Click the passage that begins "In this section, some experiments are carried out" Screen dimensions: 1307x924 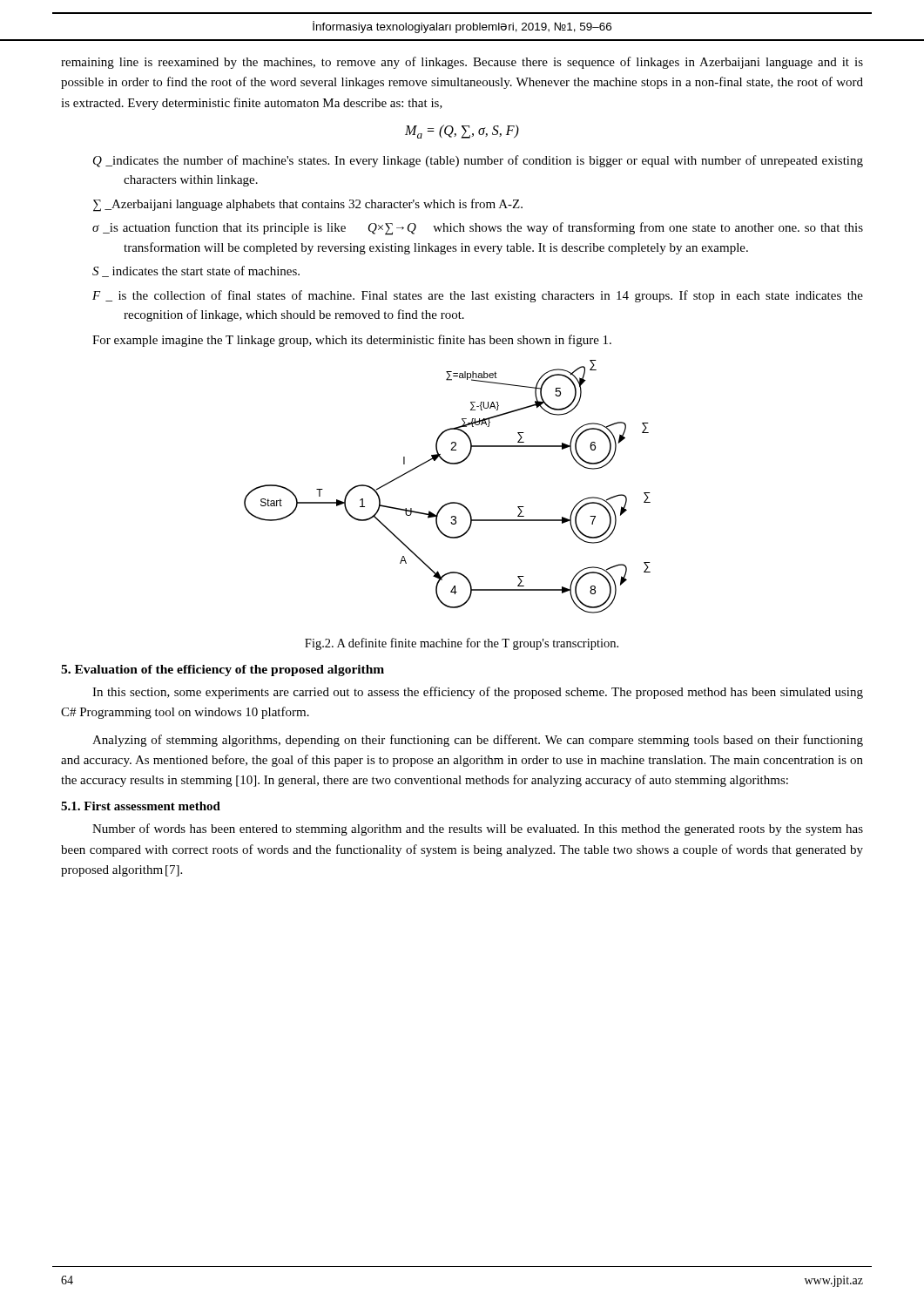[x=462, y=702]
